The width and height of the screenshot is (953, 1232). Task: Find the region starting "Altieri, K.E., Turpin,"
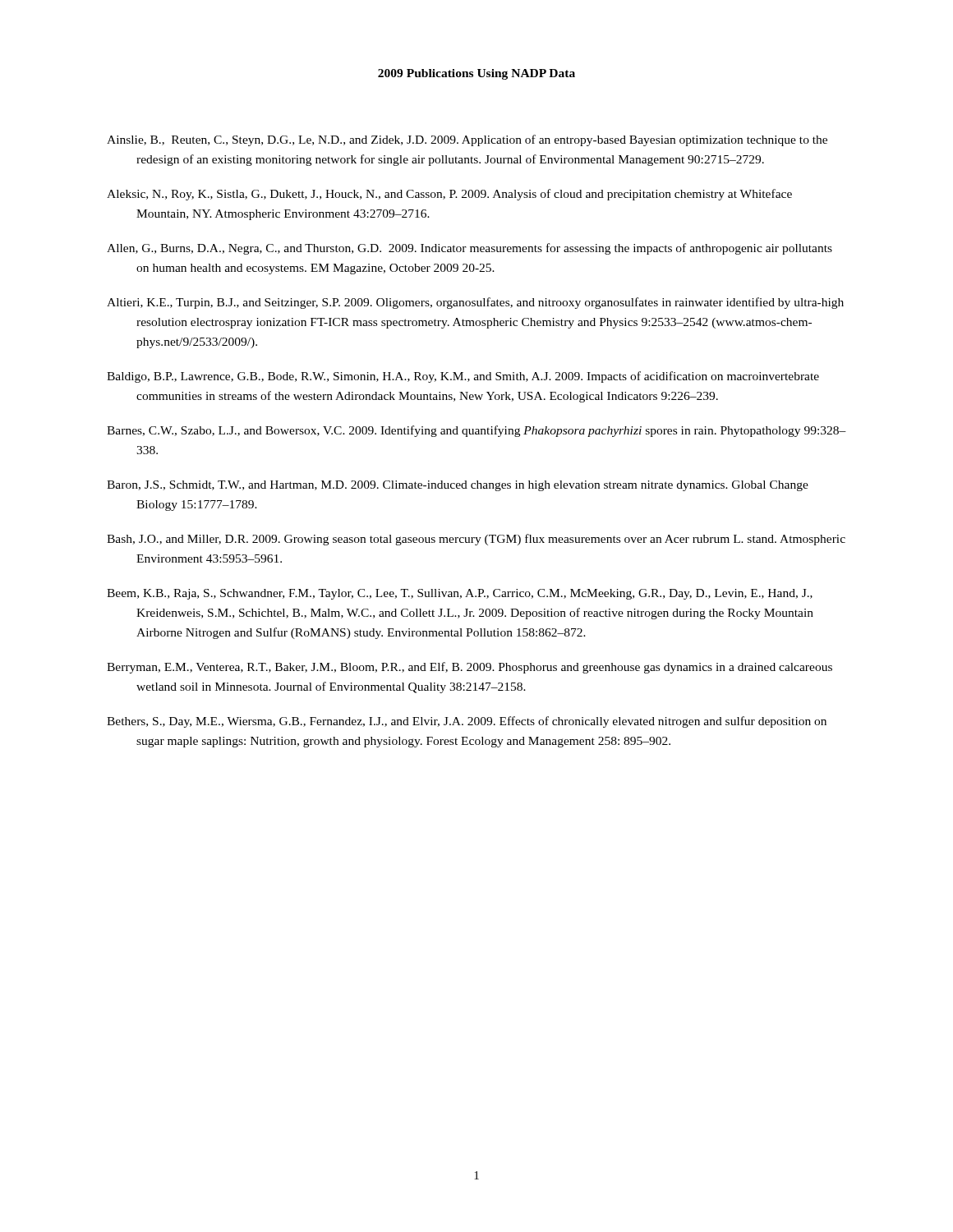pyautogui.click(x=475, y=322)
